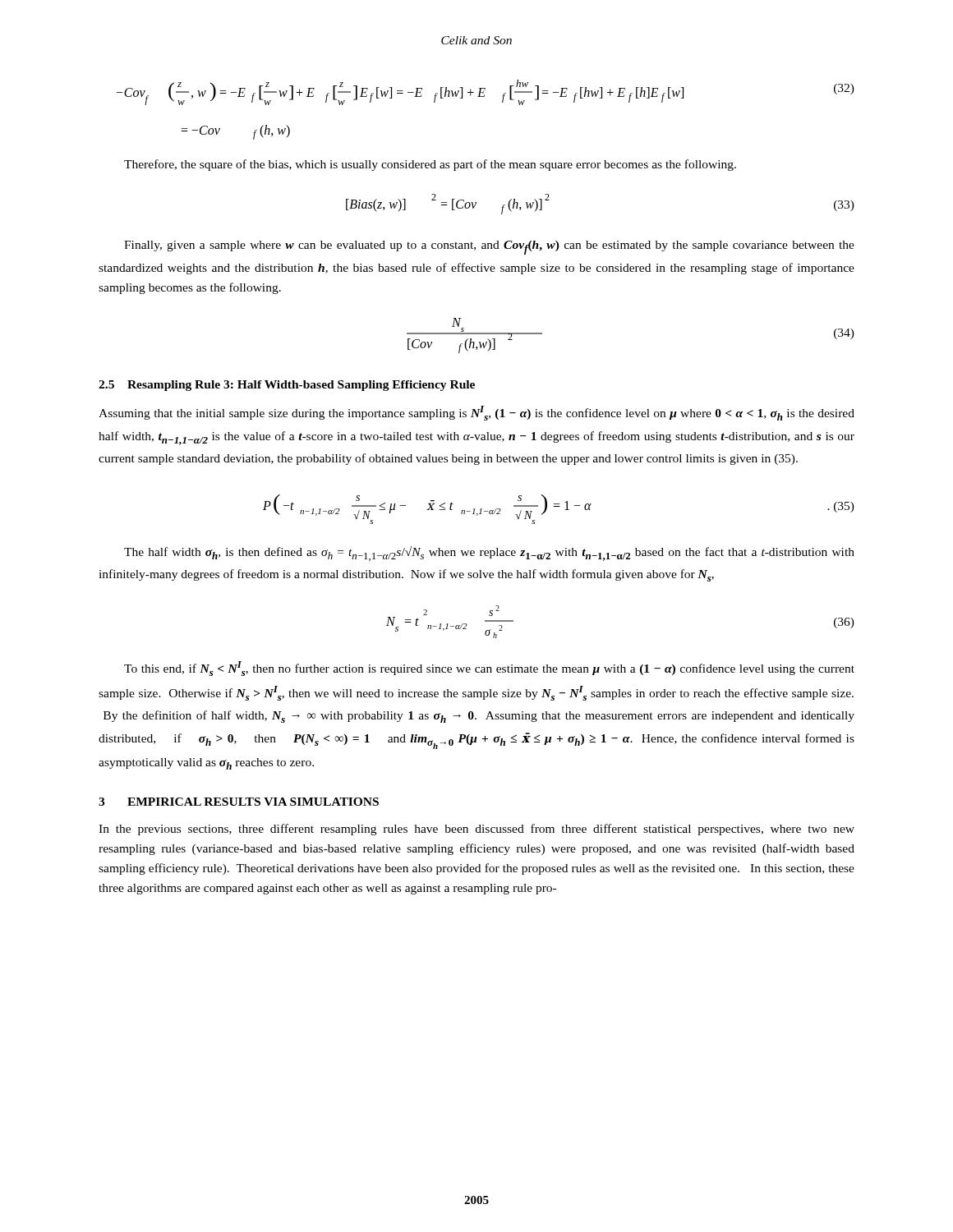Click on the formula that says "−Covf ( z"
Screen dimensions: 1232x953
click(x=485, y=105)
